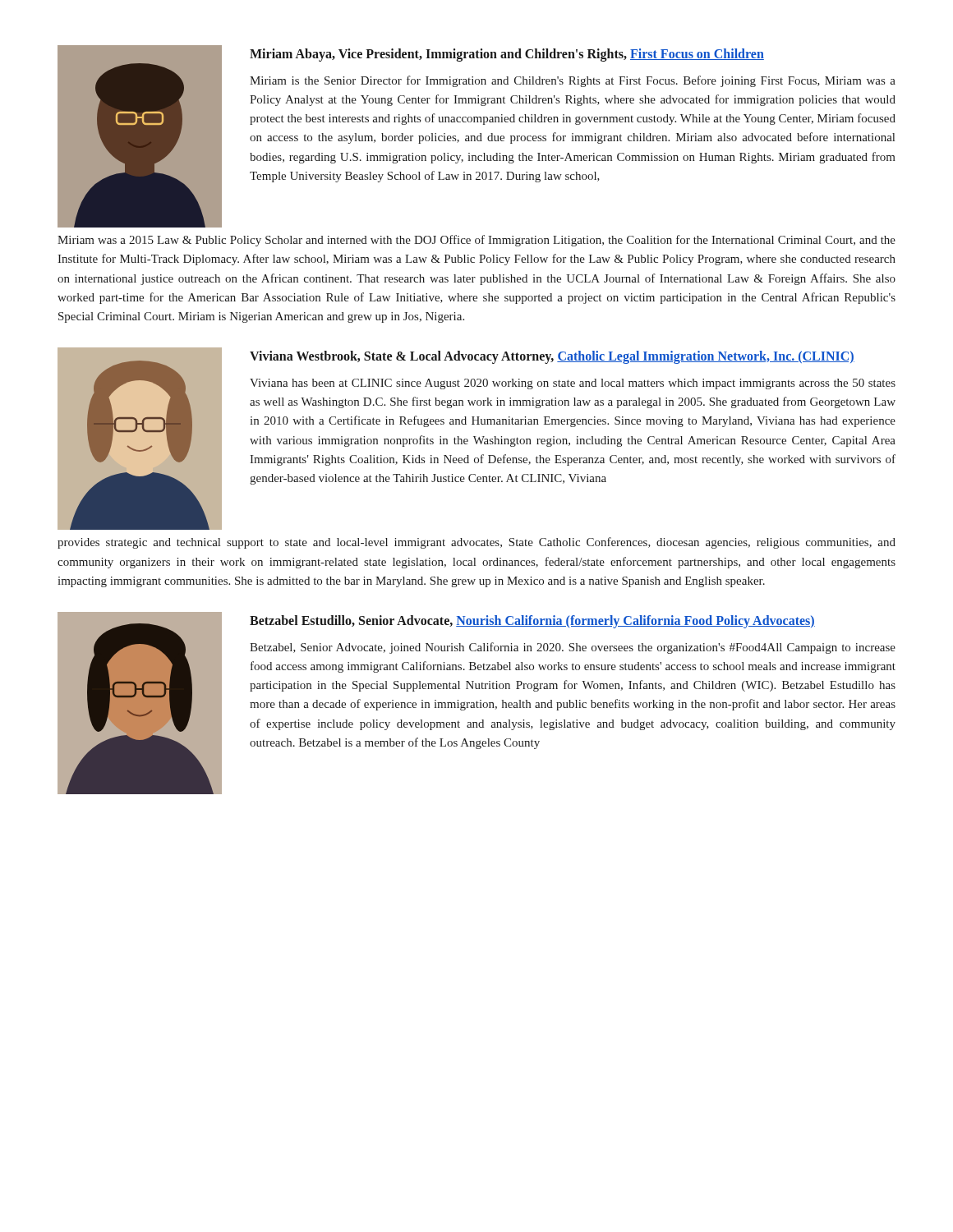Select the region starting "Betzabel Estudillo, Senior Advocate, Nourish"

pos(532,620)
